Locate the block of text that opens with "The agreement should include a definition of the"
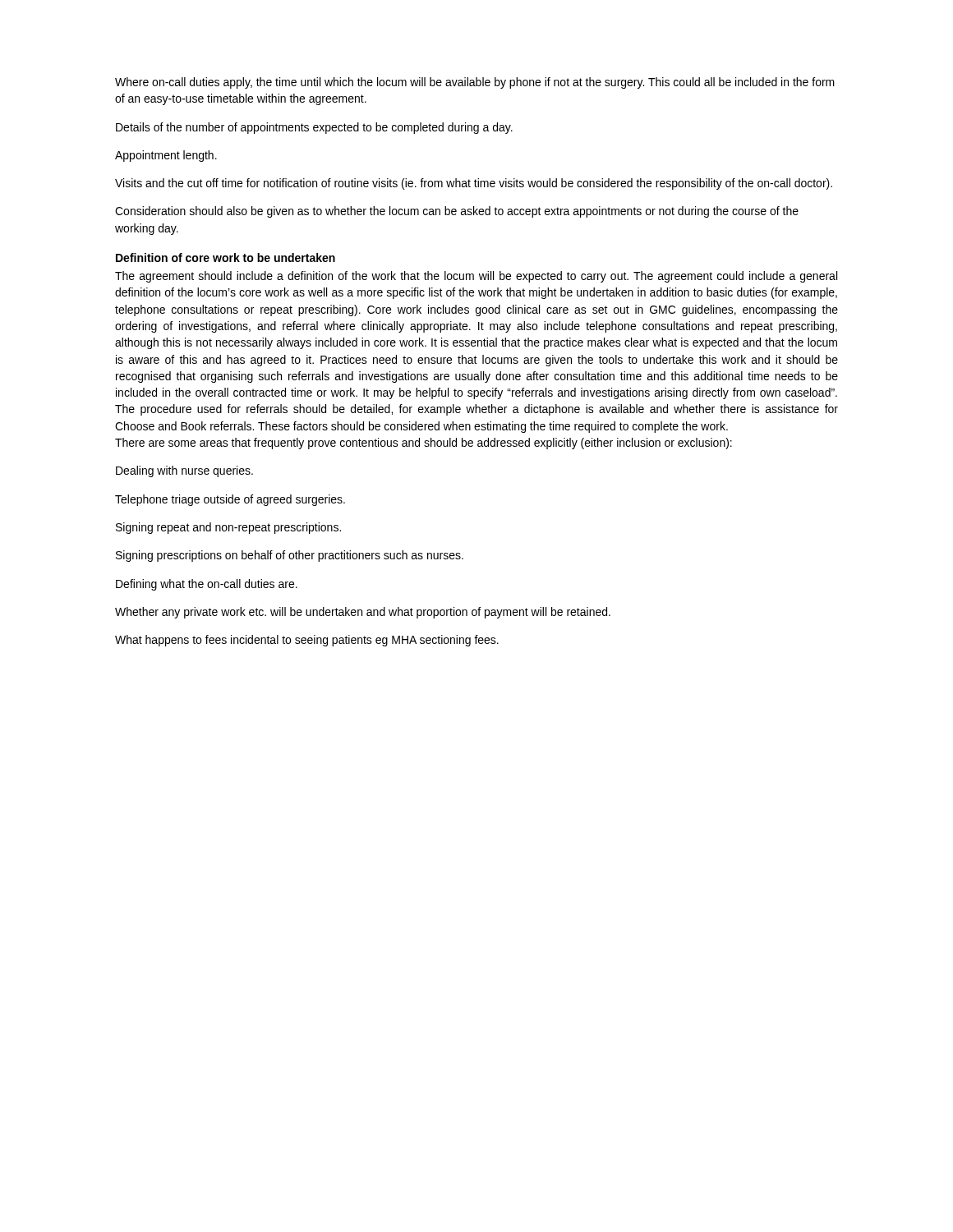Image resolution: width=953 pixels, height=1232 pixels. tap(476, 359)
